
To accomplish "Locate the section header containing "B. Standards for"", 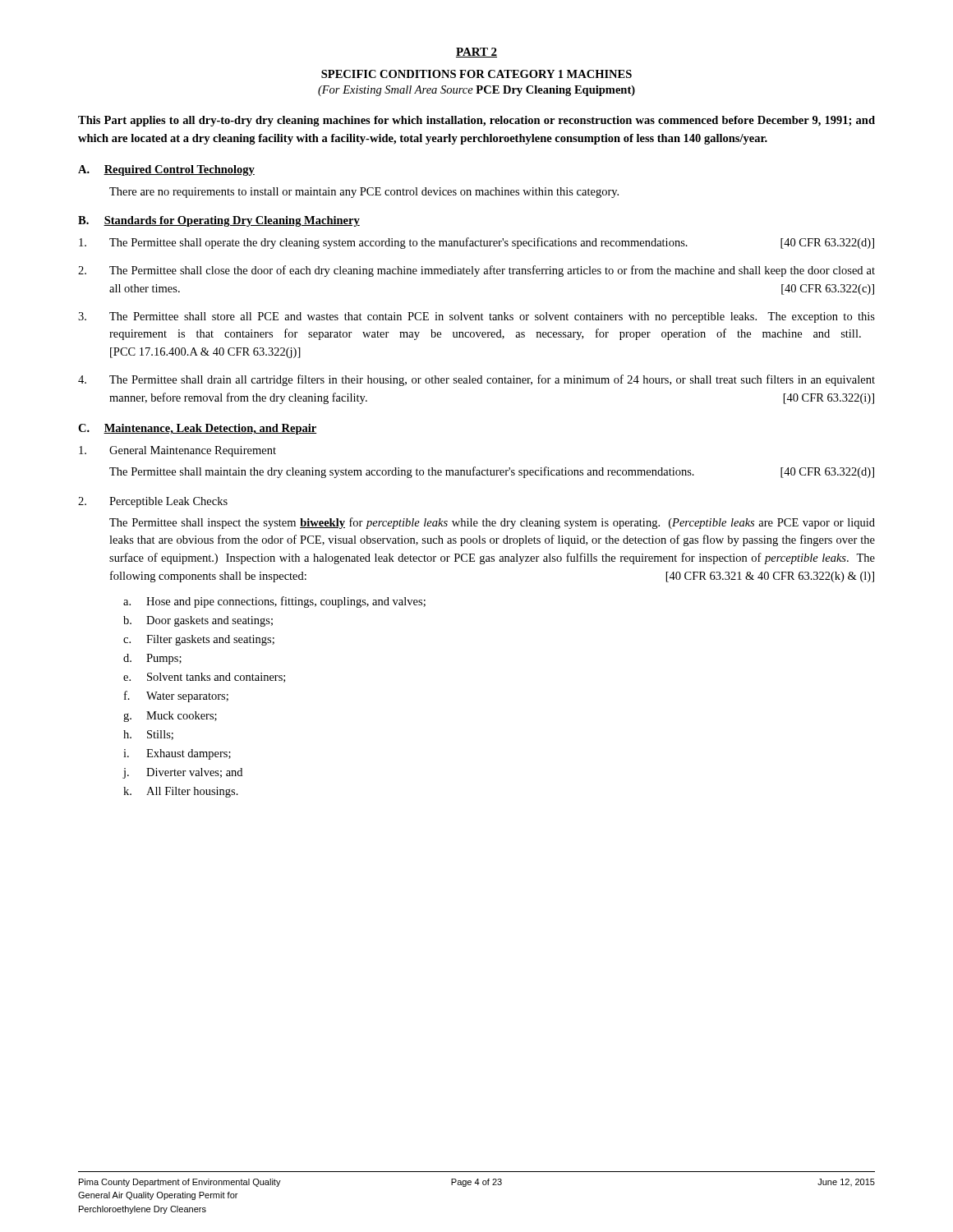I will 219,221.
